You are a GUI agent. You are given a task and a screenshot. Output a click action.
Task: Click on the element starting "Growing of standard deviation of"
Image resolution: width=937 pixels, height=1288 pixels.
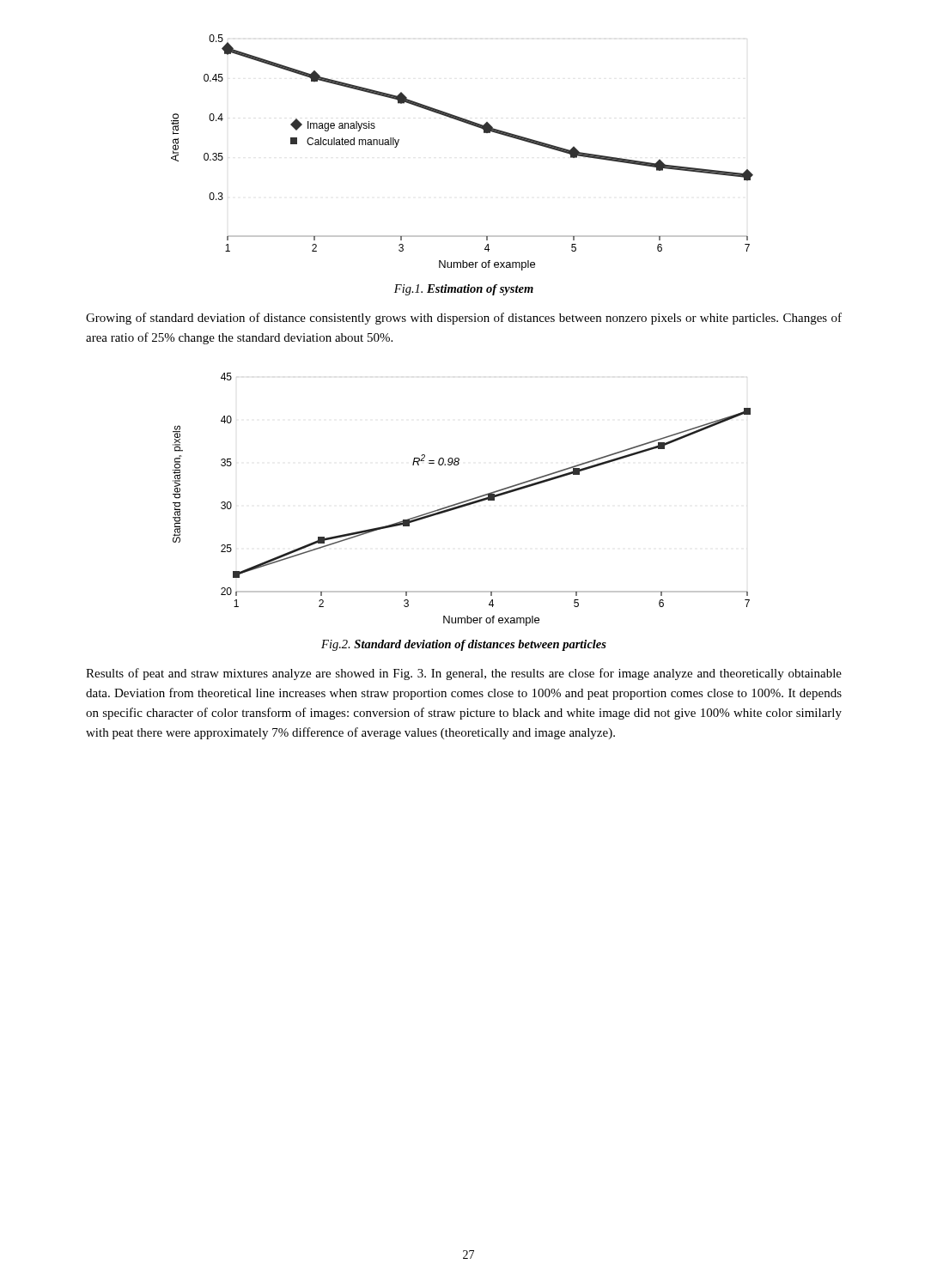tap(464, 328)
